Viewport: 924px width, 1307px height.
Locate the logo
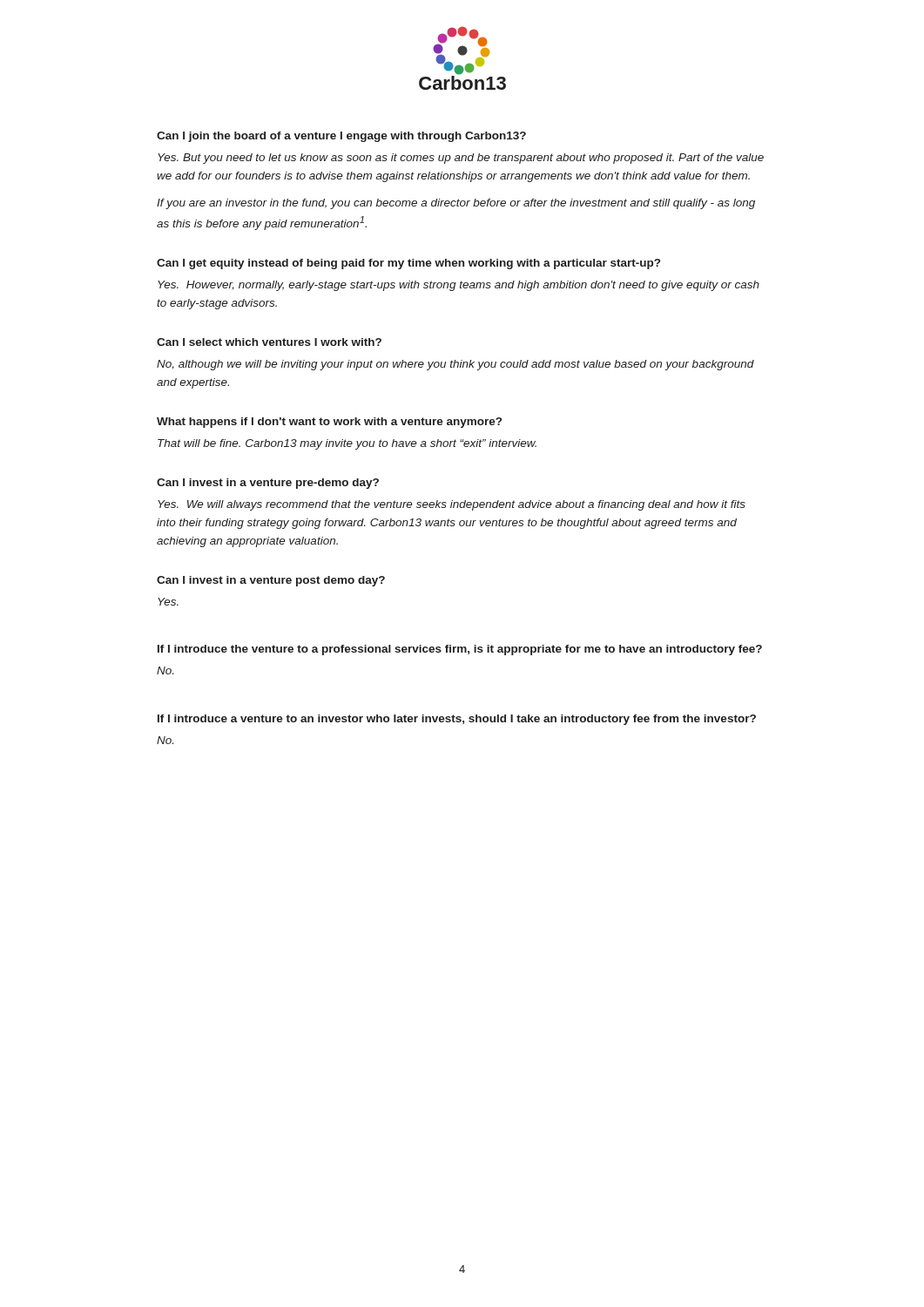tap(462, 61)
